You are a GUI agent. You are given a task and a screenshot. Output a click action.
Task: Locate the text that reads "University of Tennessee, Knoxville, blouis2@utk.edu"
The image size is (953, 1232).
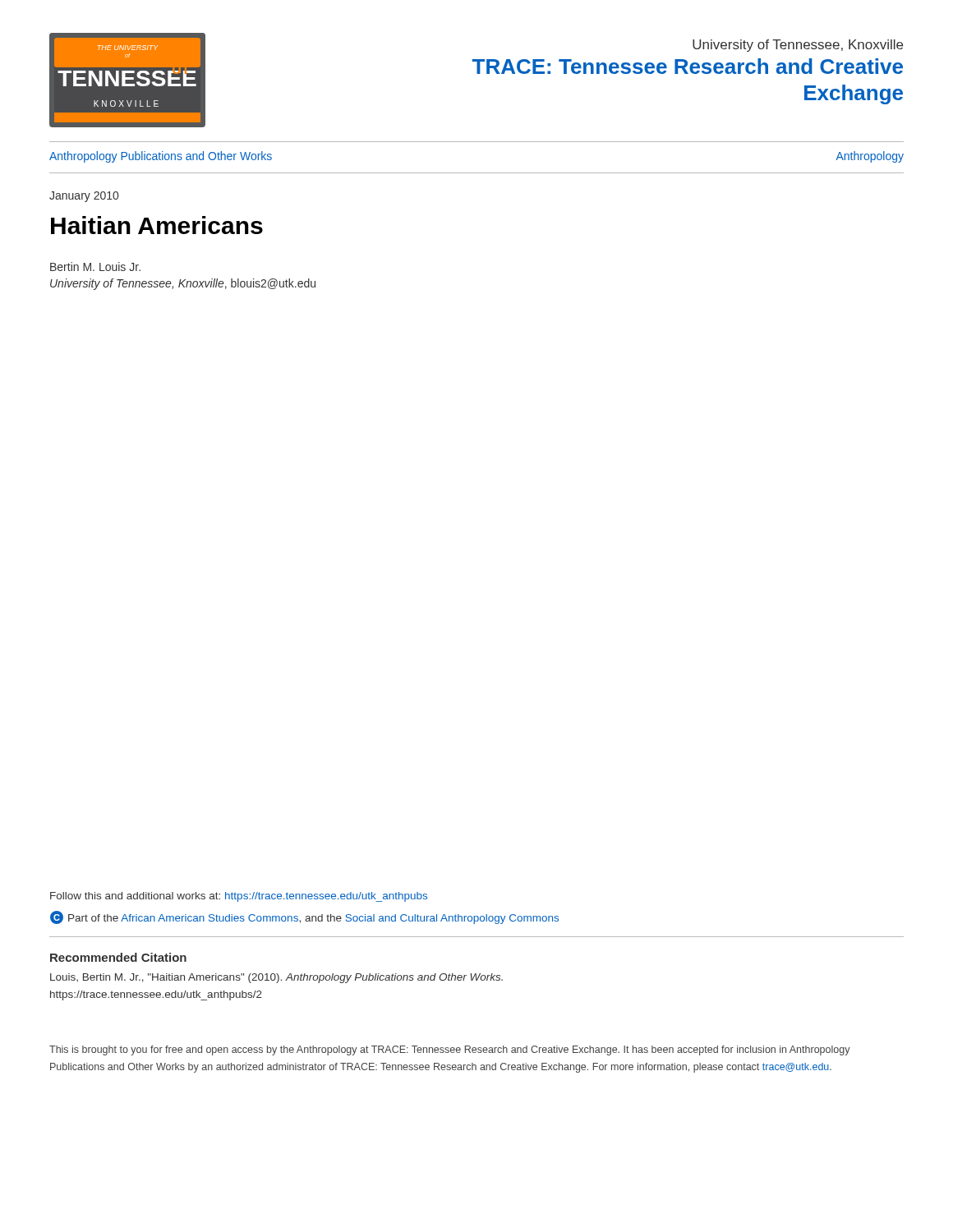183,283
